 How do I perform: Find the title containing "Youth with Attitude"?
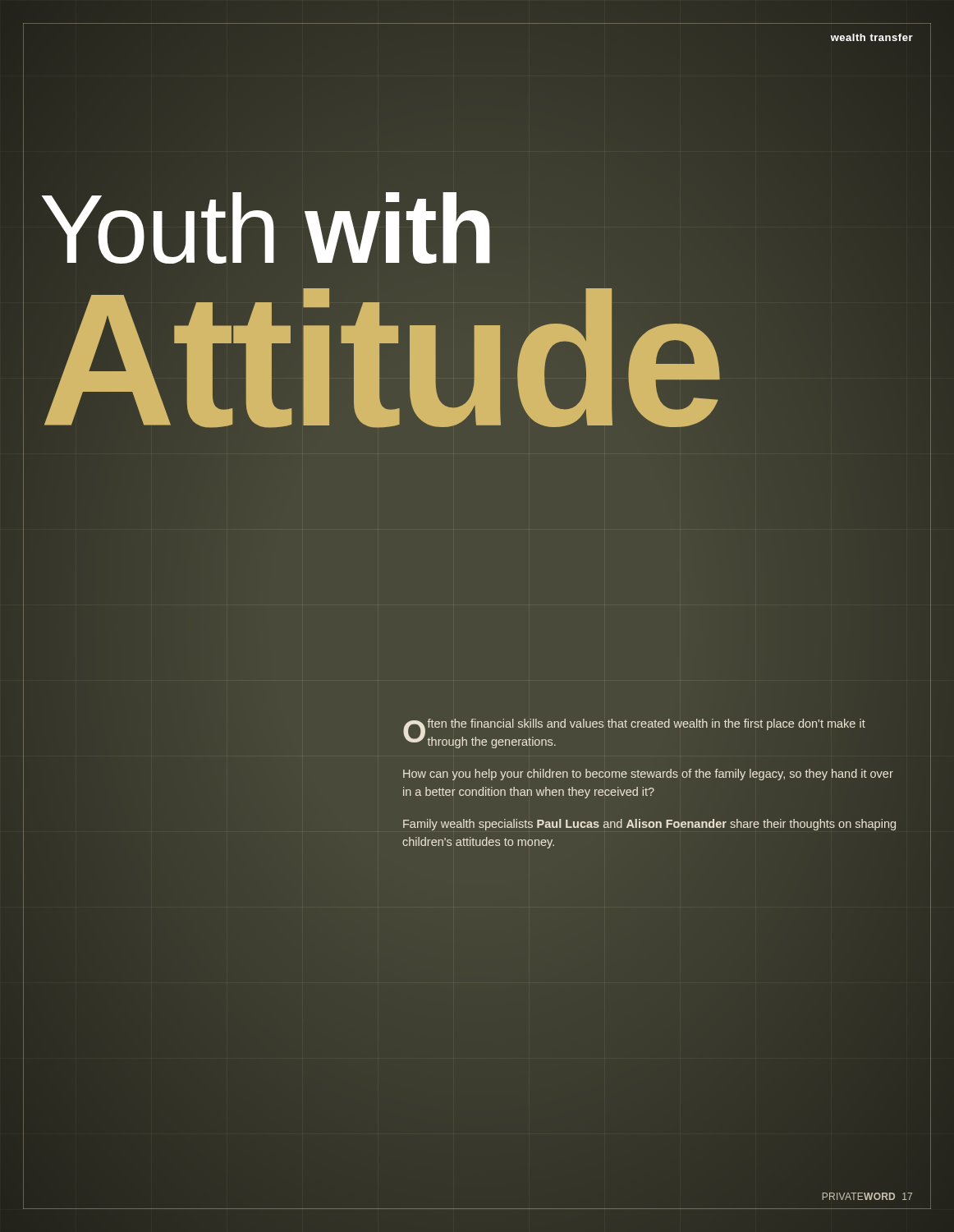coord(477,312)
